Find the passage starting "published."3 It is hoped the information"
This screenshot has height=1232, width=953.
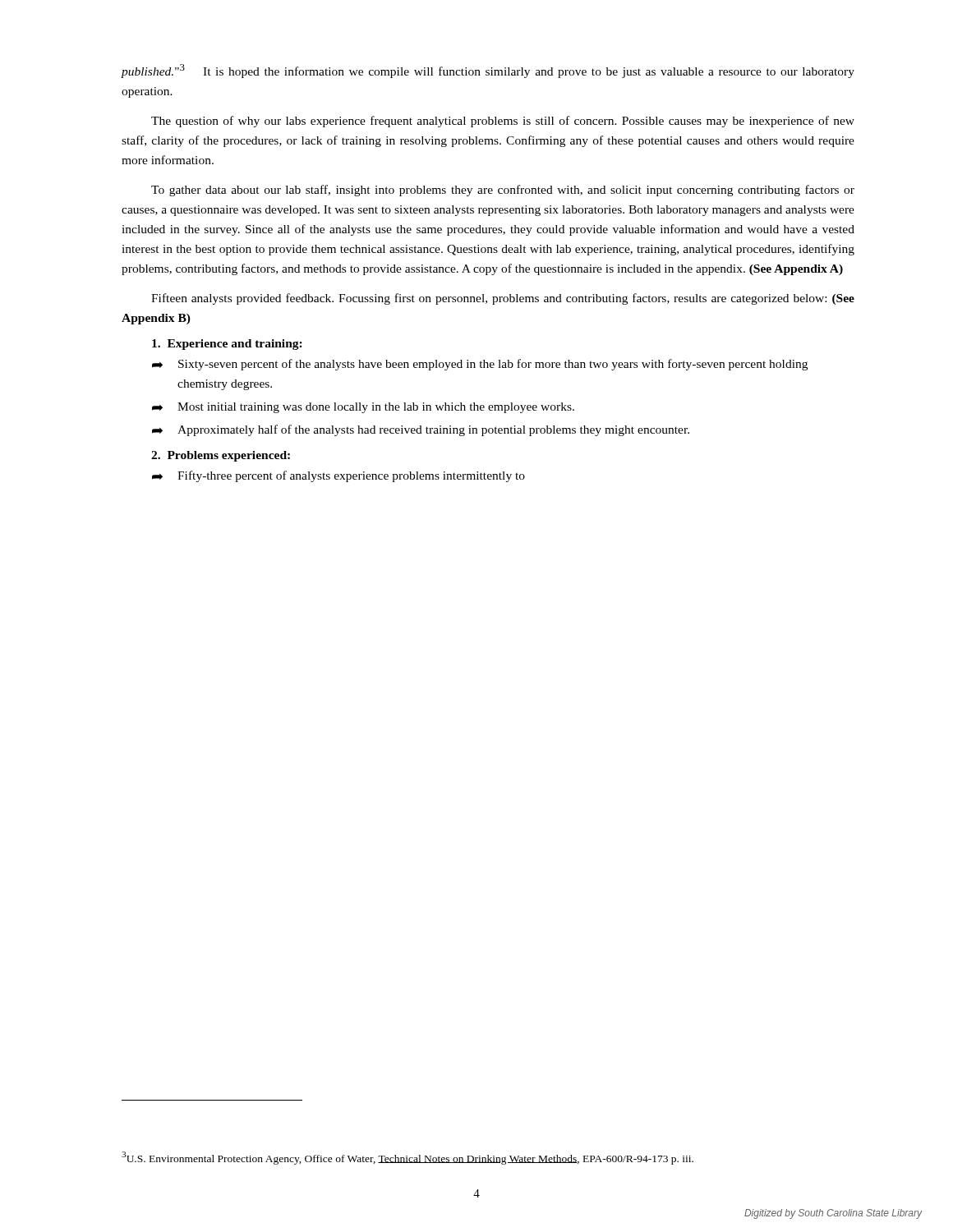(488, 79)
